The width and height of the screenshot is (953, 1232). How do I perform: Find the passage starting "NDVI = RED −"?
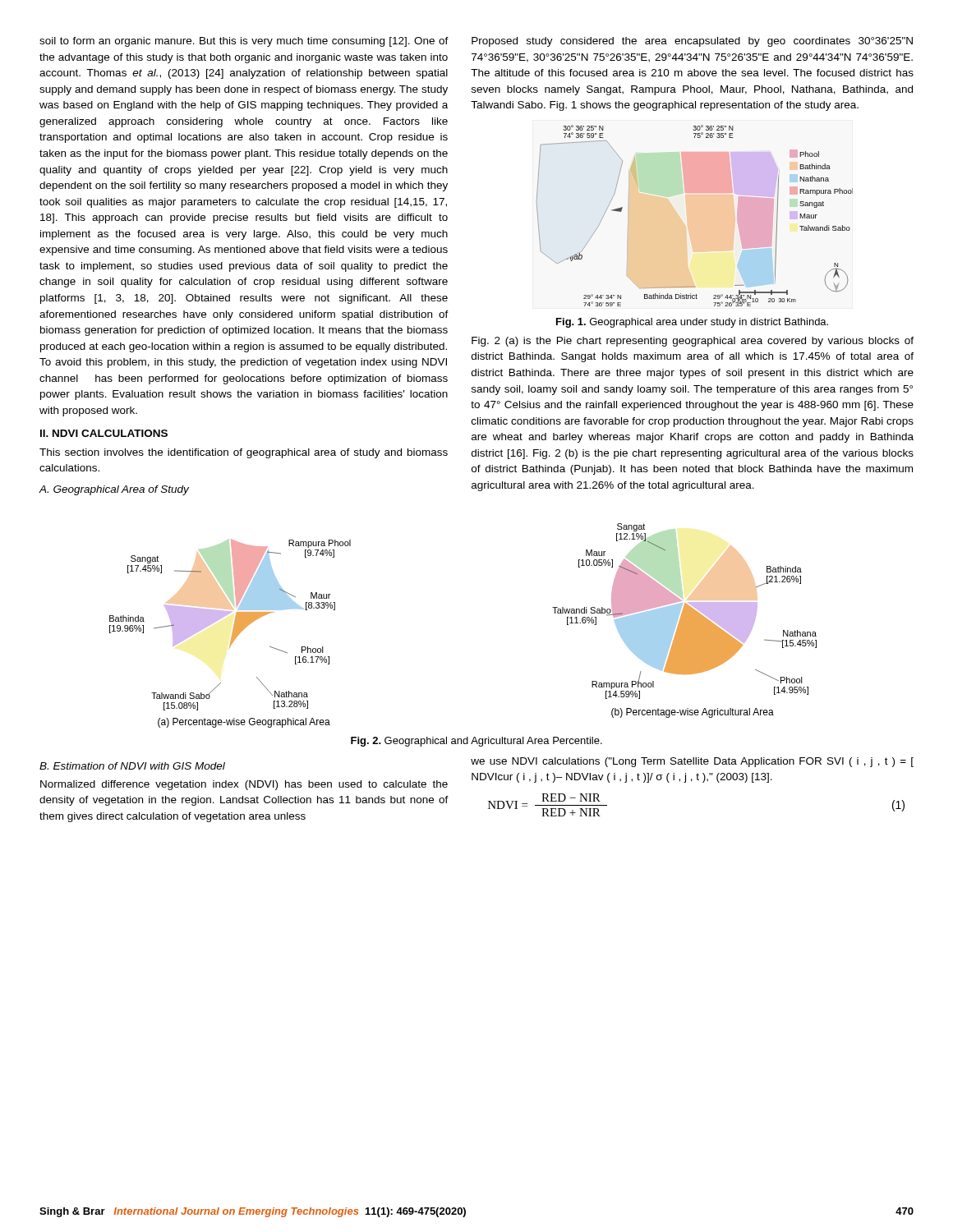[x=571, y=805]
